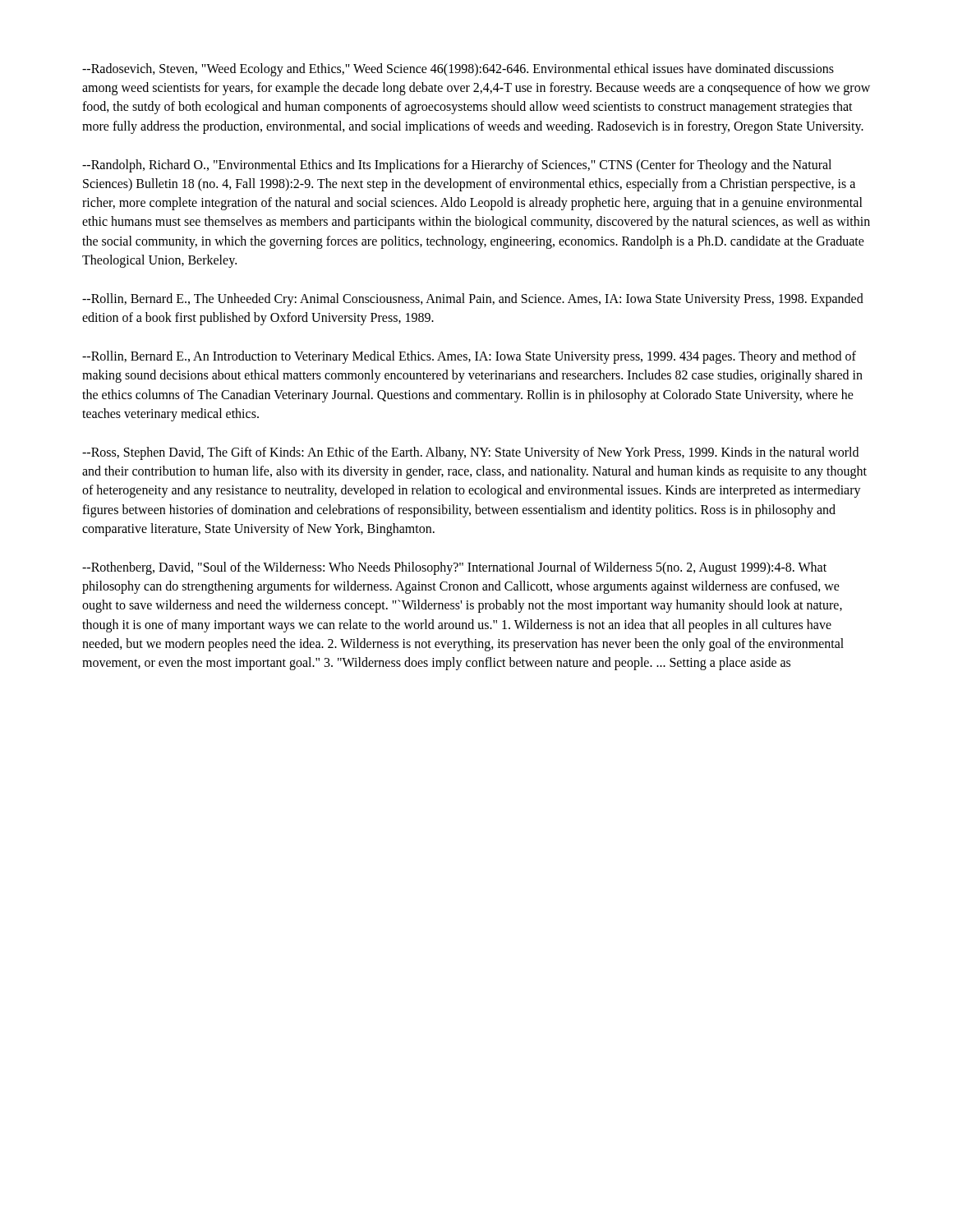Click on the text starting "Rothenberg, David, "Soul of the Wilderness: Who Needs"

(x=463, y=615)
